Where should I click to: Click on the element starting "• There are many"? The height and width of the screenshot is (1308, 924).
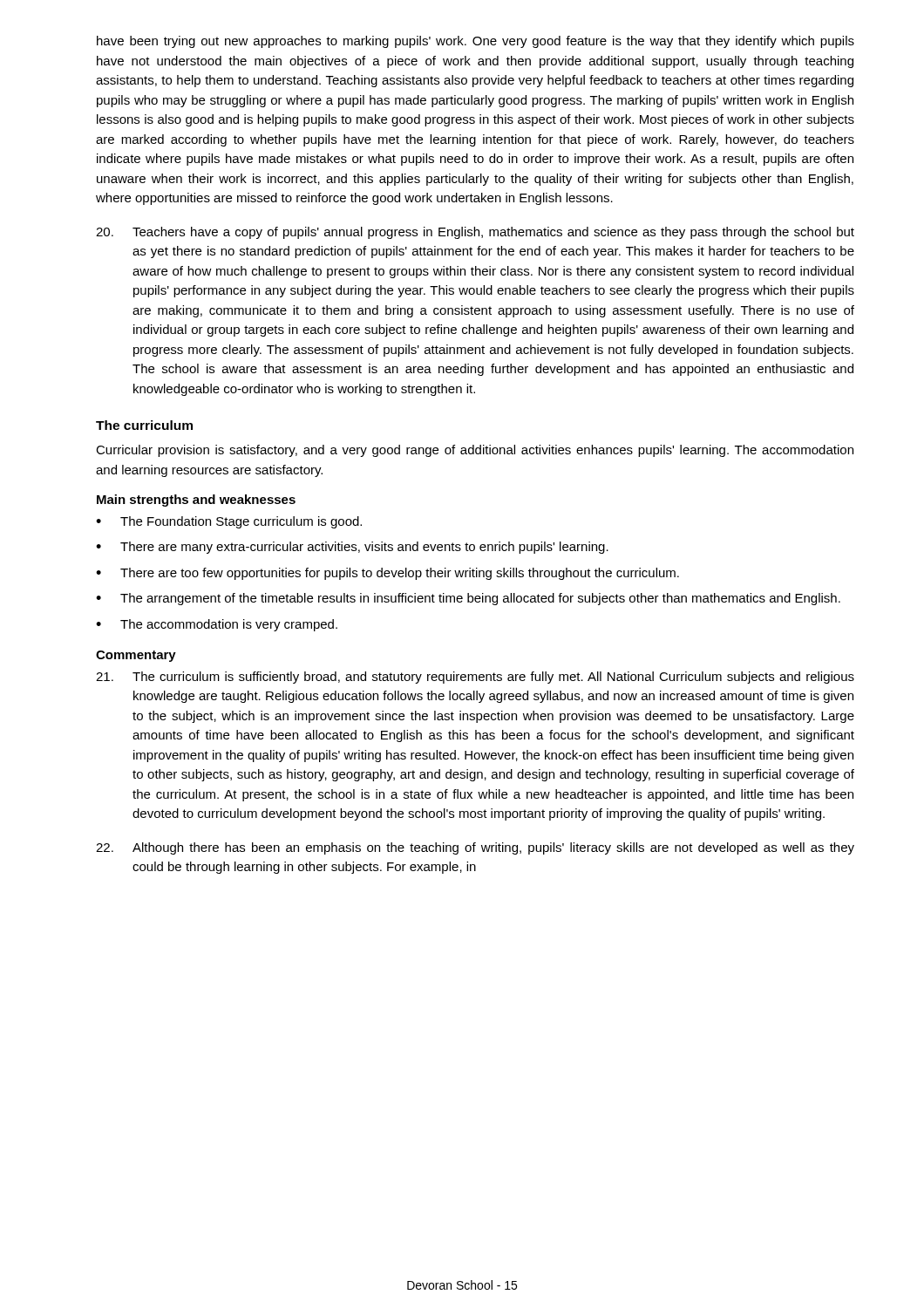[x=475, y=548]
